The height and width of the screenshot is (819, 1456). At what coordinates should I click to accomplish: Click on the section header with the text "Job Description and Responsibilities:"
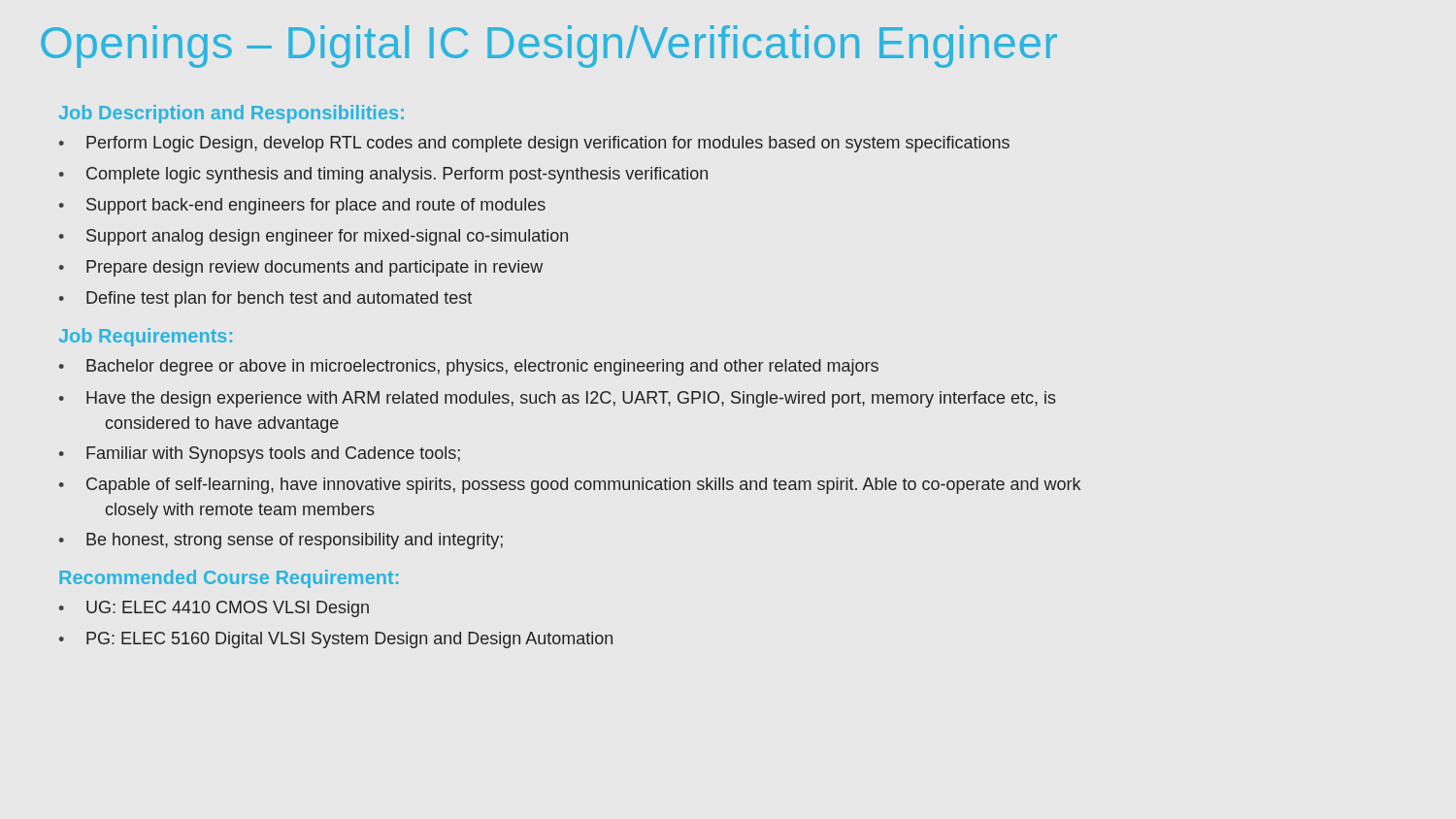coord(232,112)
